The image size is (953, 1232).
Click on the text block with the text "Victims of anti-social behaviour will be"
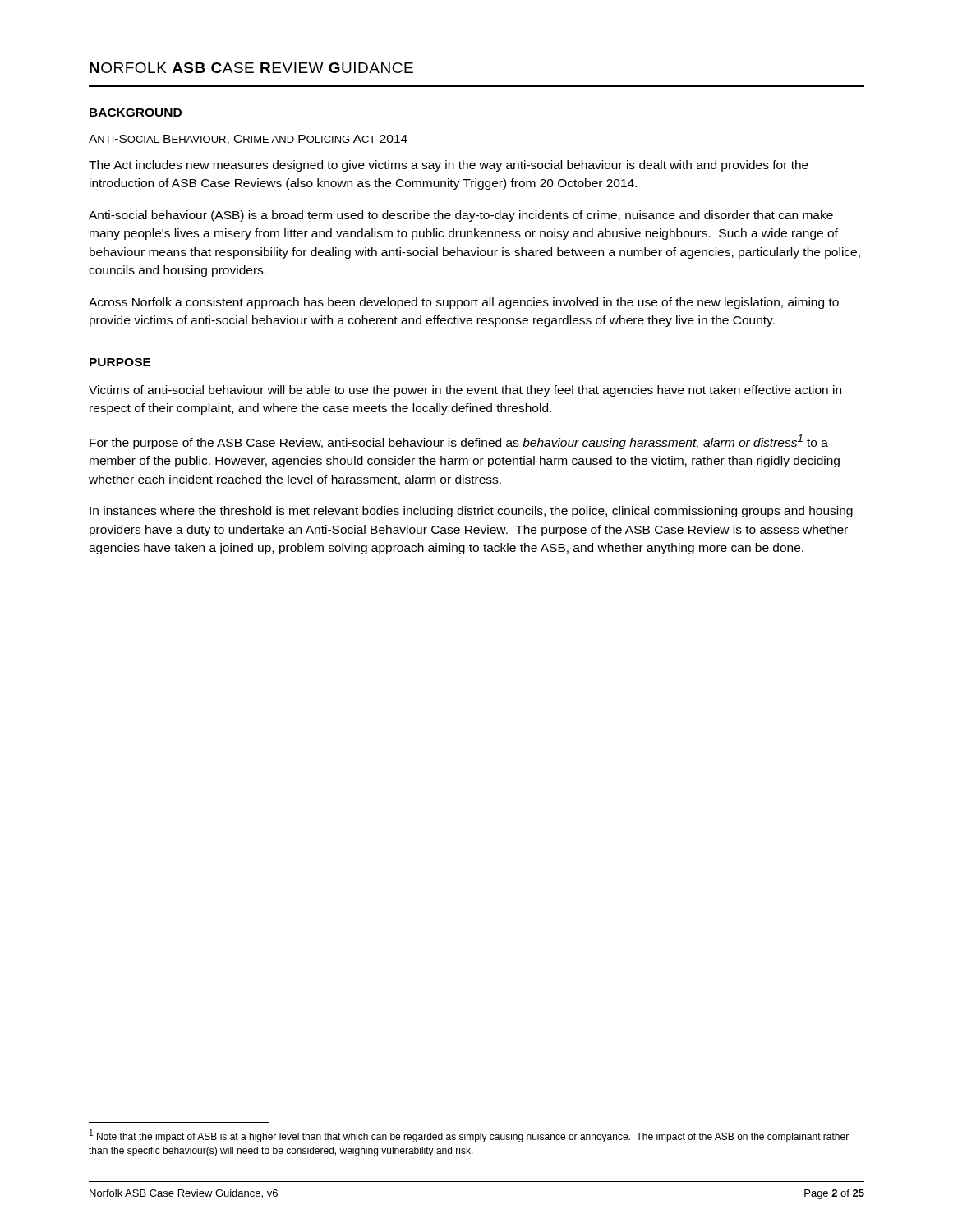[x=465, y=399]
